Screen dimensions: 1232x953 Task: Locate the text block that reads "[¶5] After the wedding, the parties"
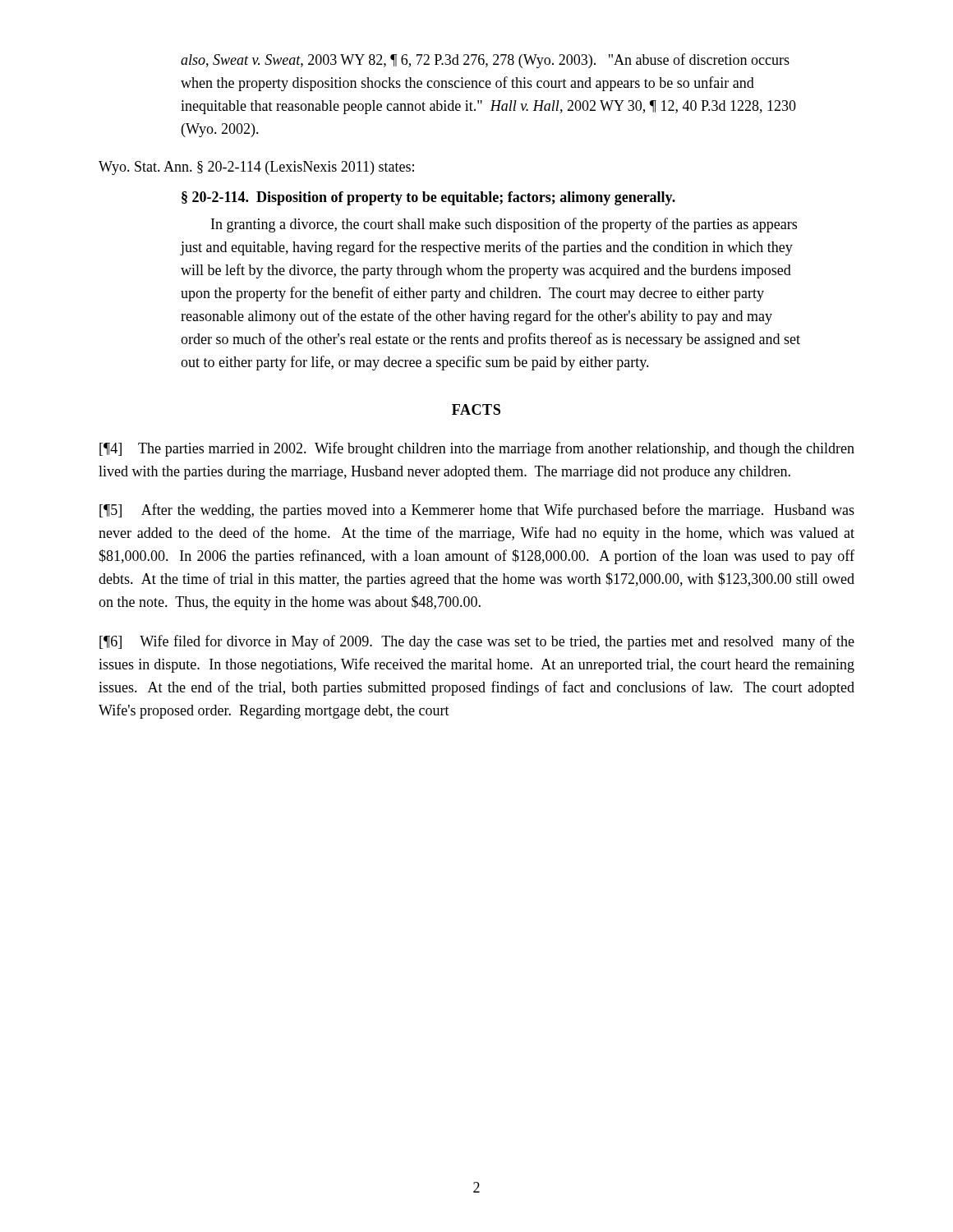point(476,557)
